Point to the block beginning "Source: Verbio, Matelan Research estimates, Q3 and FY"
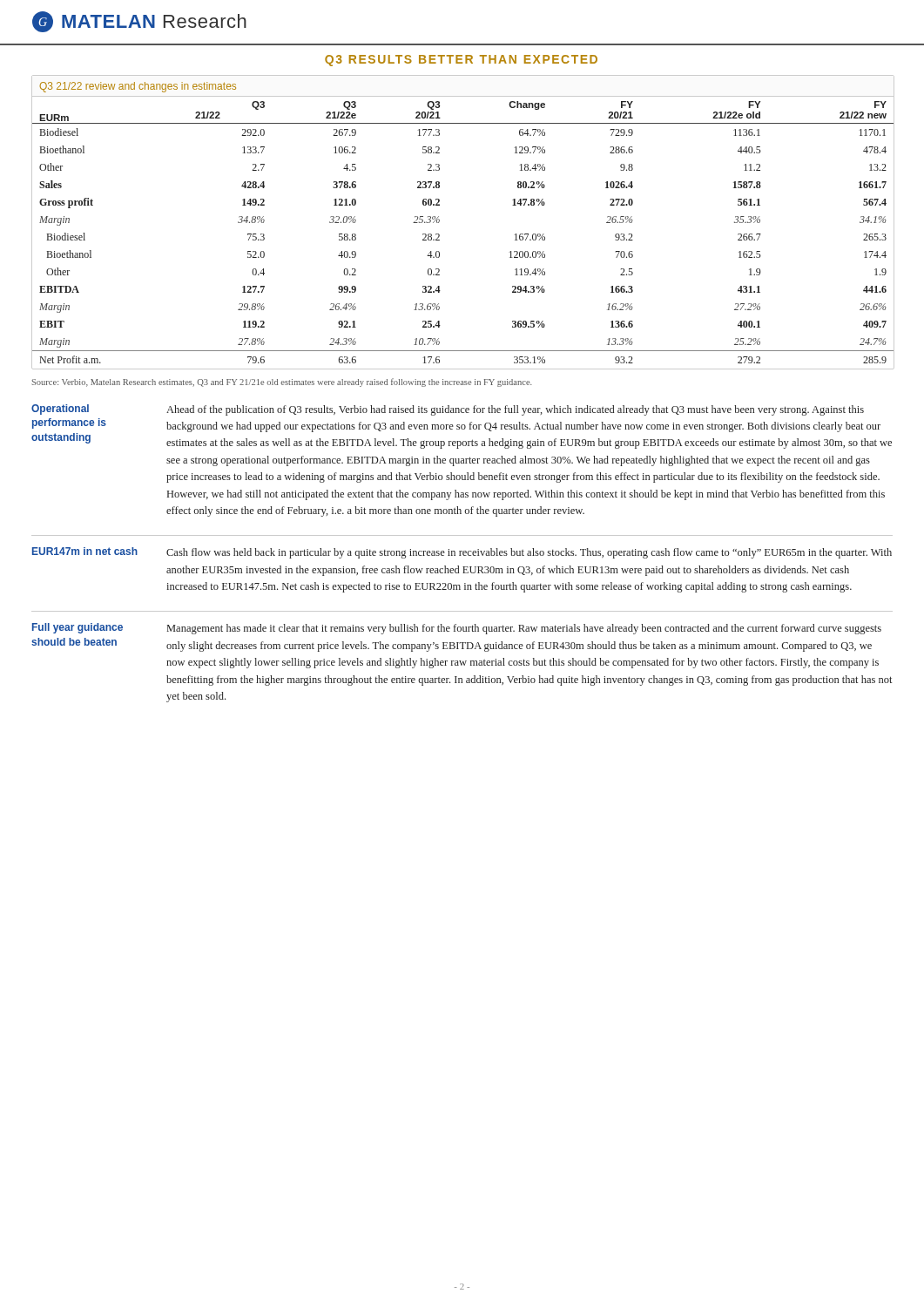The width and height of the screenshot is (924, 1307). pyautogui.click(x=282, y=382)
